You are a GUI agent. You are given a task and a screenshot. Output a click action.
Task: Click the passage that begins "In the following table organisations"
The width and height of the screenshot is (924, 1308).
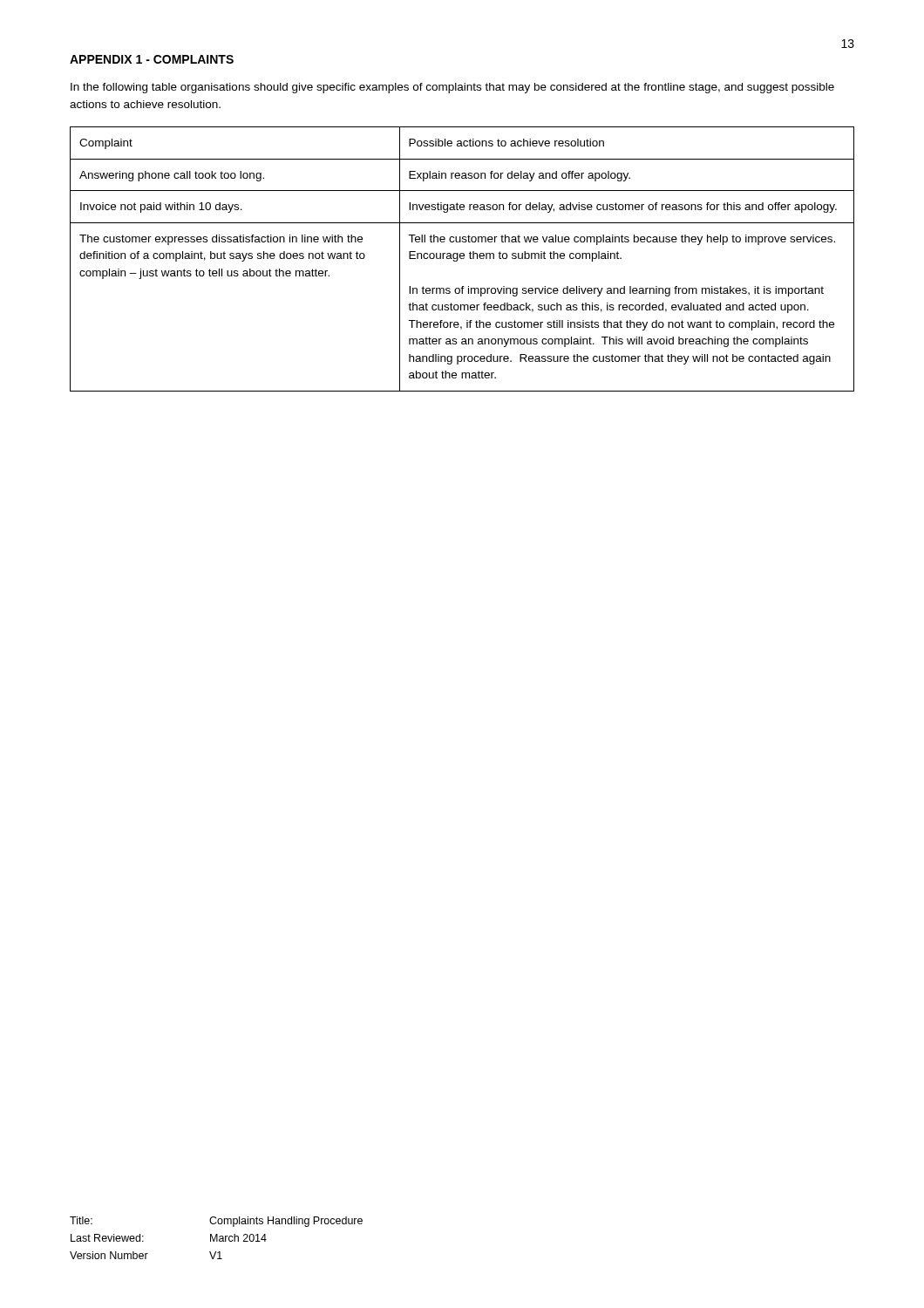coord(452,95)
